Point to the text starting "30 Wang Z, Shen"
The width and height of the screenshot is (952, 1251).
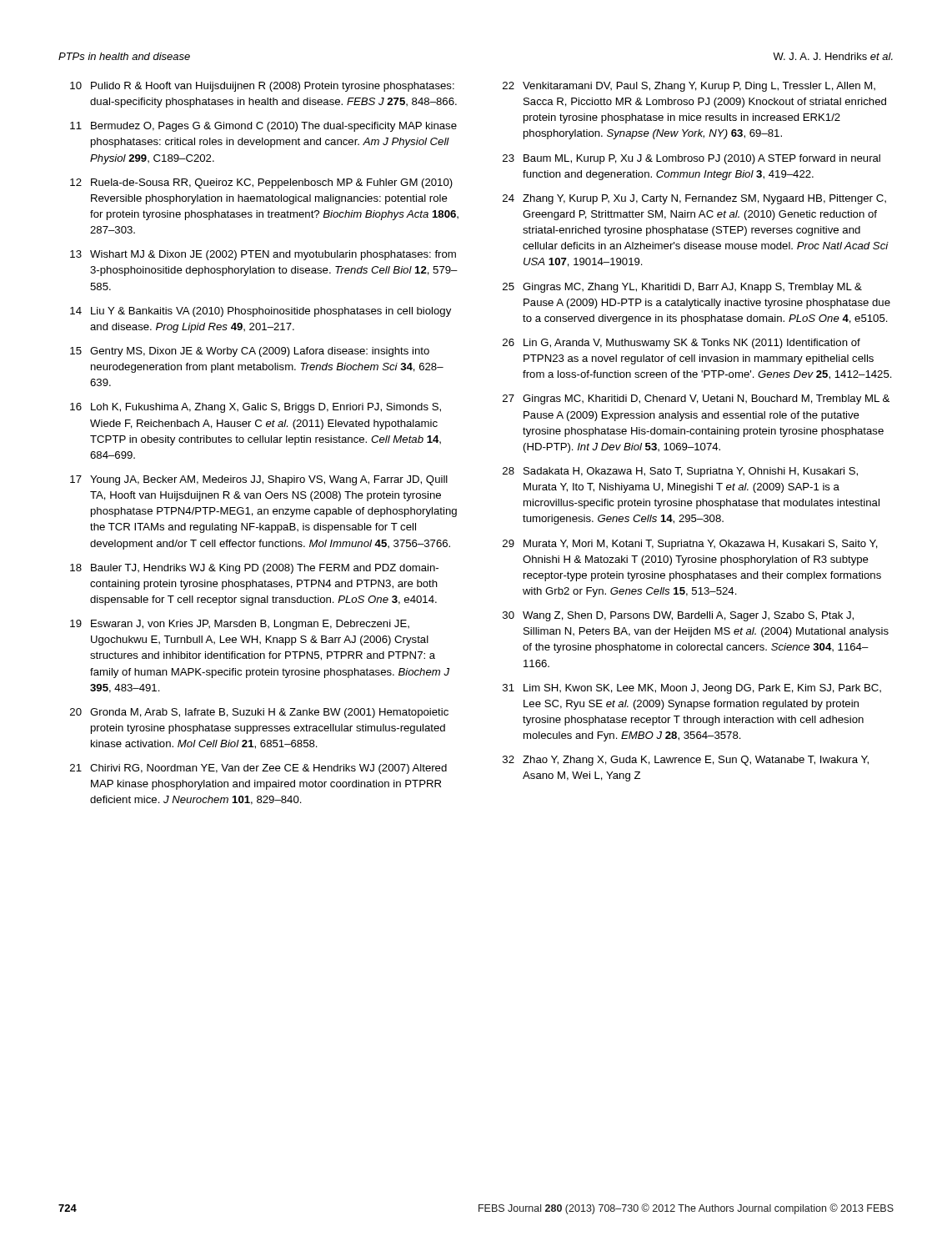click(x=692, y=639)
